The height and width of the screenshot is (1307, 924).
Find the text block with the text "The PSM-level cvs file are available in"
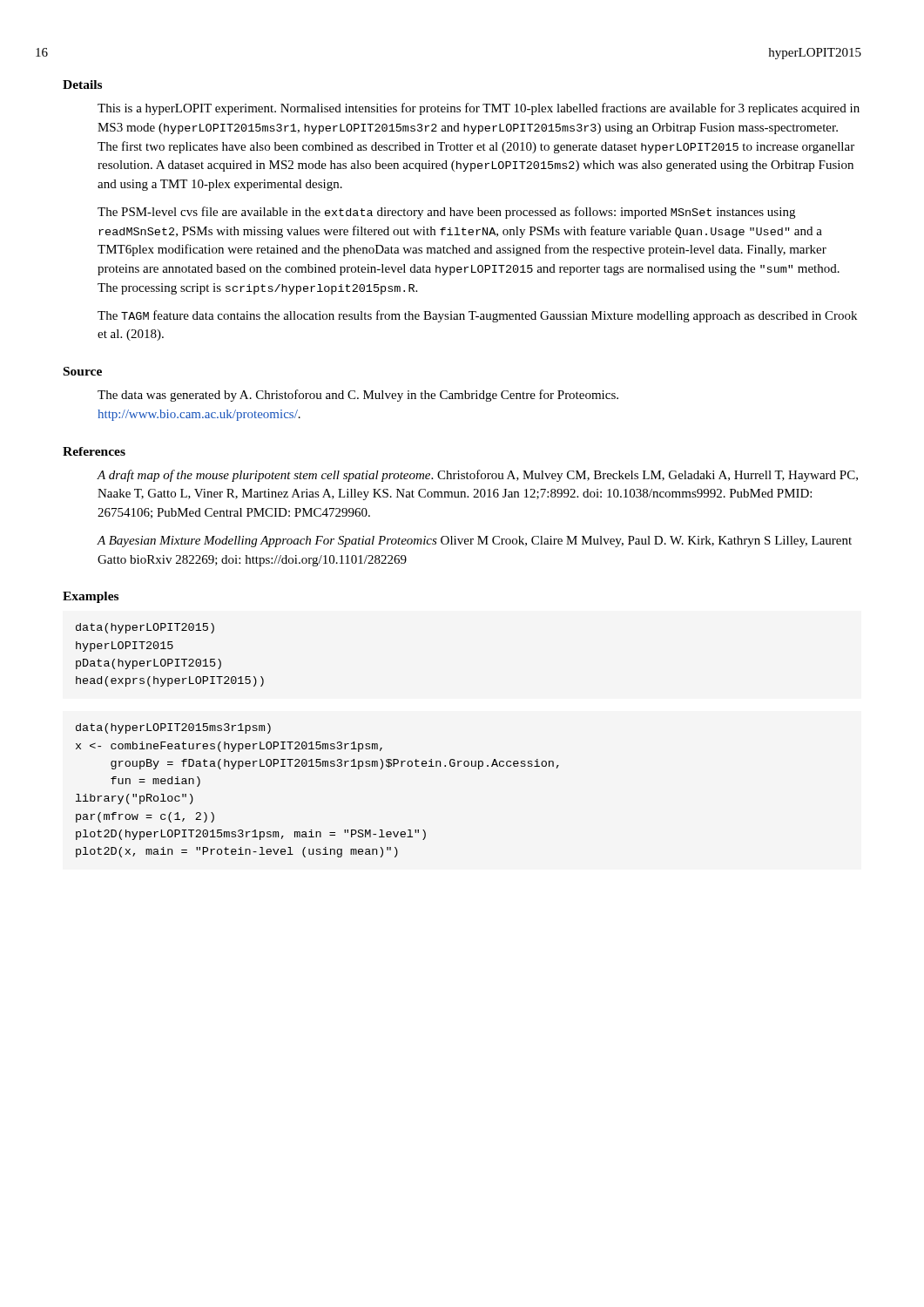pyautogui.click(x=479, y=250)
